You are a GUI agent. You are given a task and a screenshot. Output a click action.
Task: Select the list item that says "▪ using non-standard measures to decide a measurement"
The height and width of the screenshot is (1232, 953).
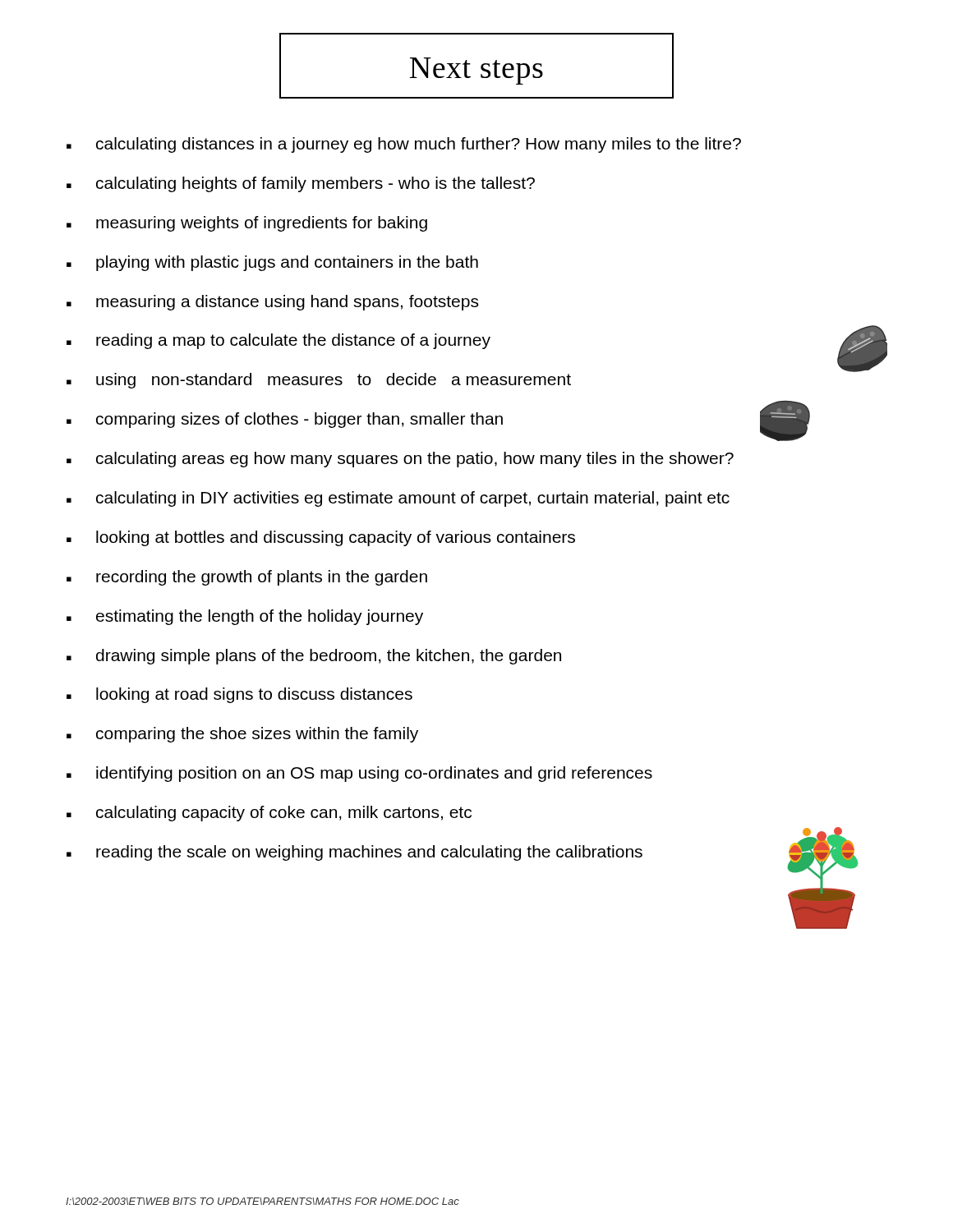tap(360, 381)
